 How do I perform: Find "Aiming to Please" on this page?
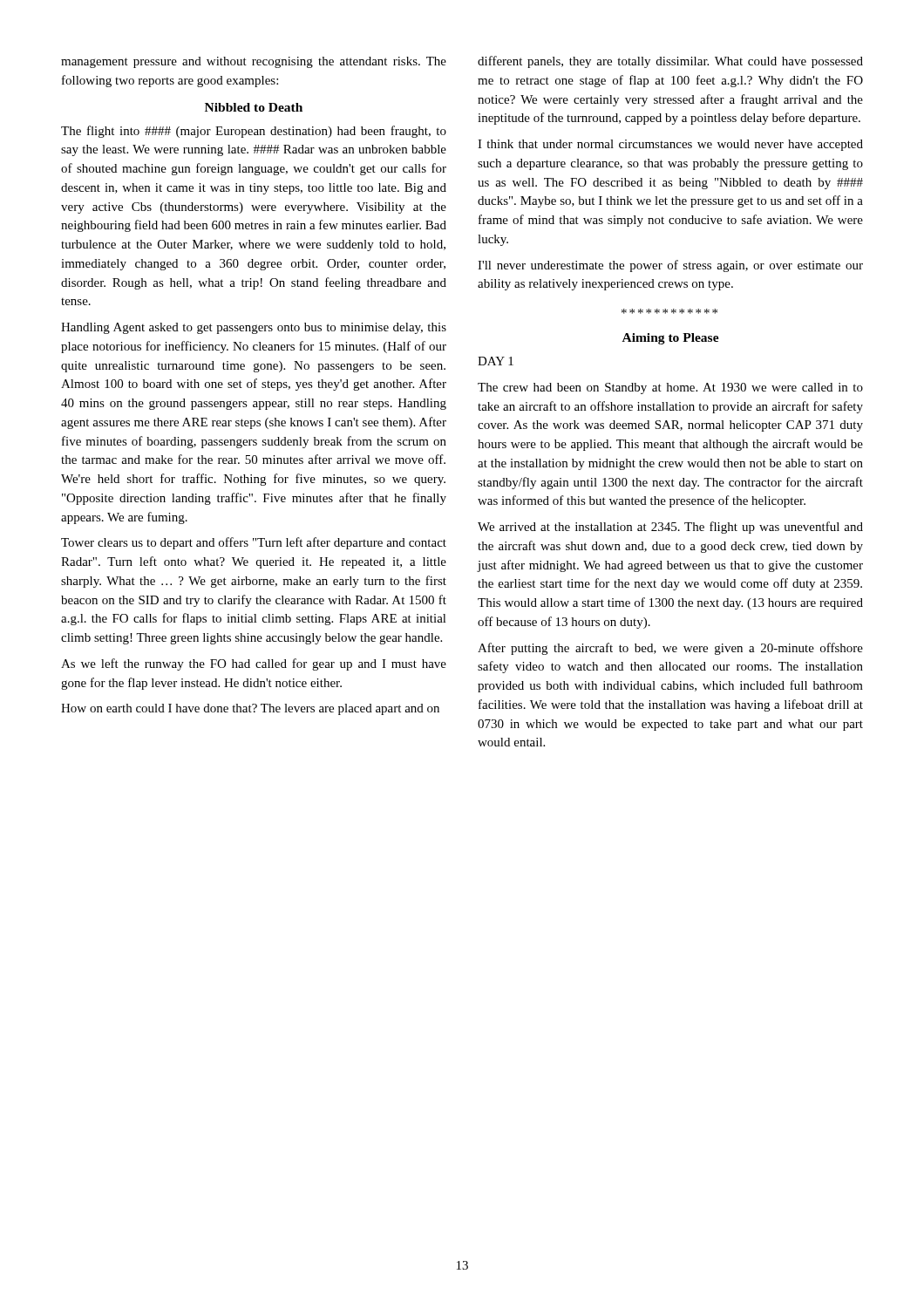[670, 337]
